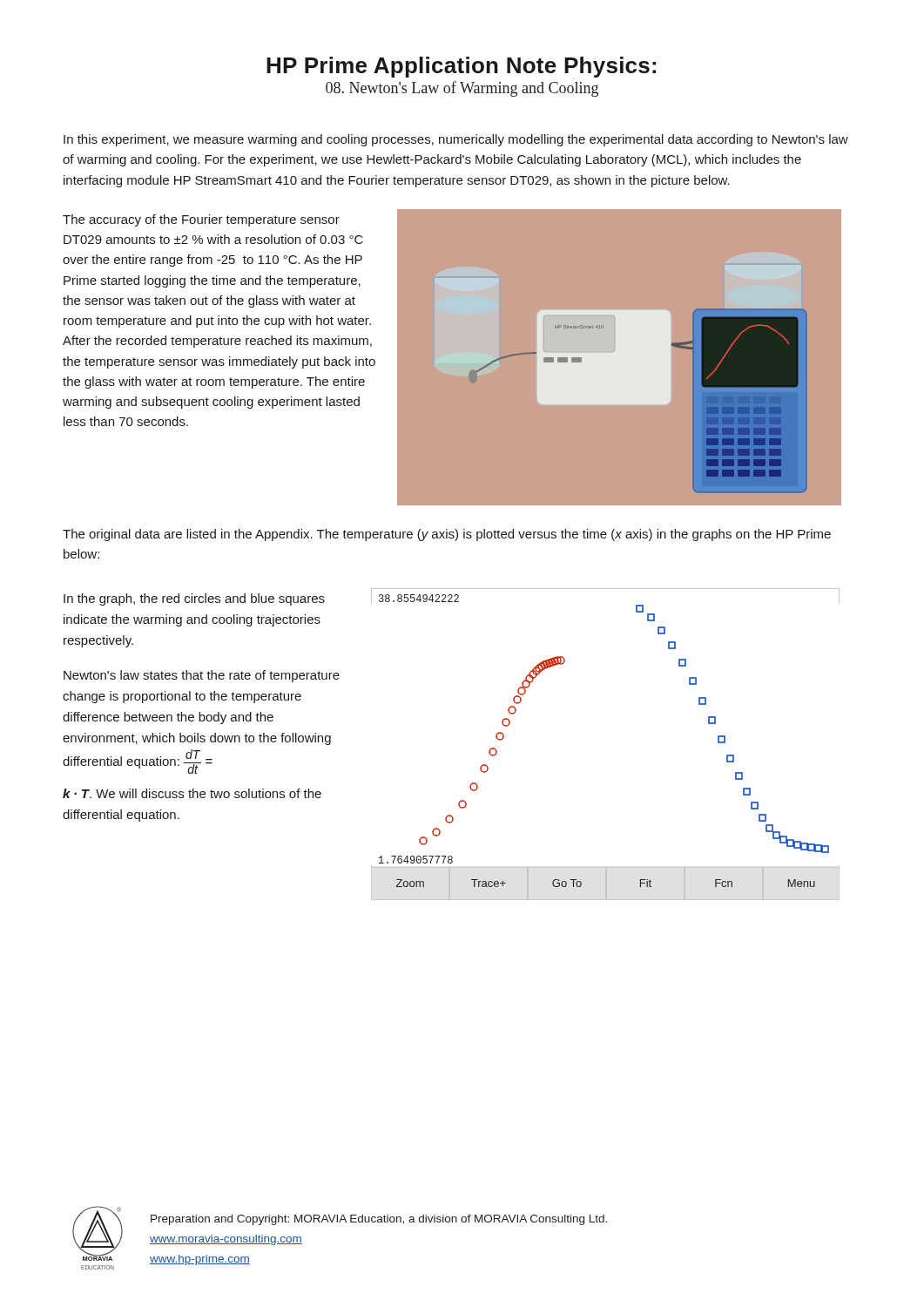The image size is (924, 1307).
Task: Locate the text block that reads "The original data are listed in the Appendix."
Action: (447, 544)
